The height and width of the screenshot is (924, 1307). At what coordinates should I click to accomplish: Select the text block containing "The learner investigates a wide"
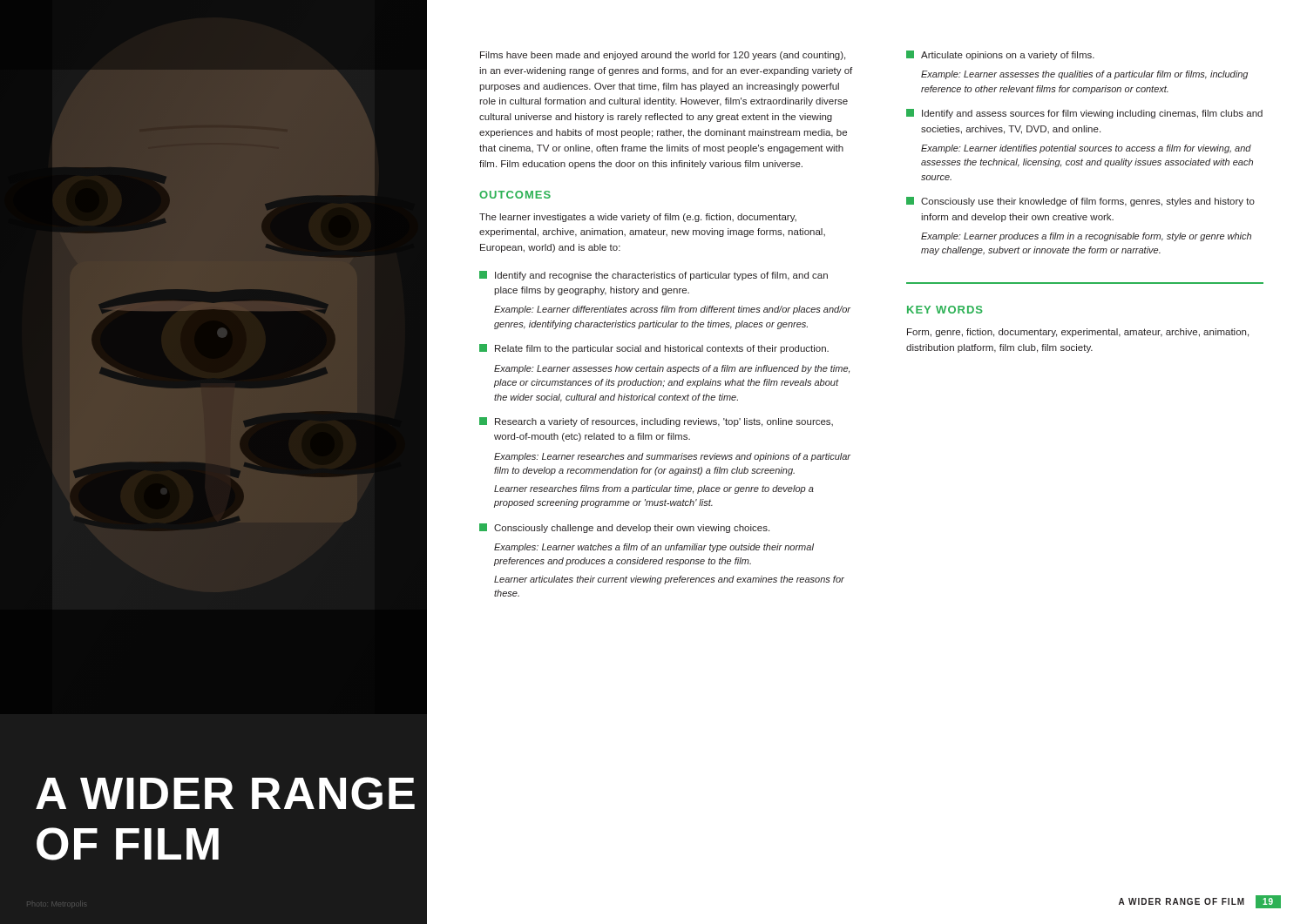(x=652, y=232)
